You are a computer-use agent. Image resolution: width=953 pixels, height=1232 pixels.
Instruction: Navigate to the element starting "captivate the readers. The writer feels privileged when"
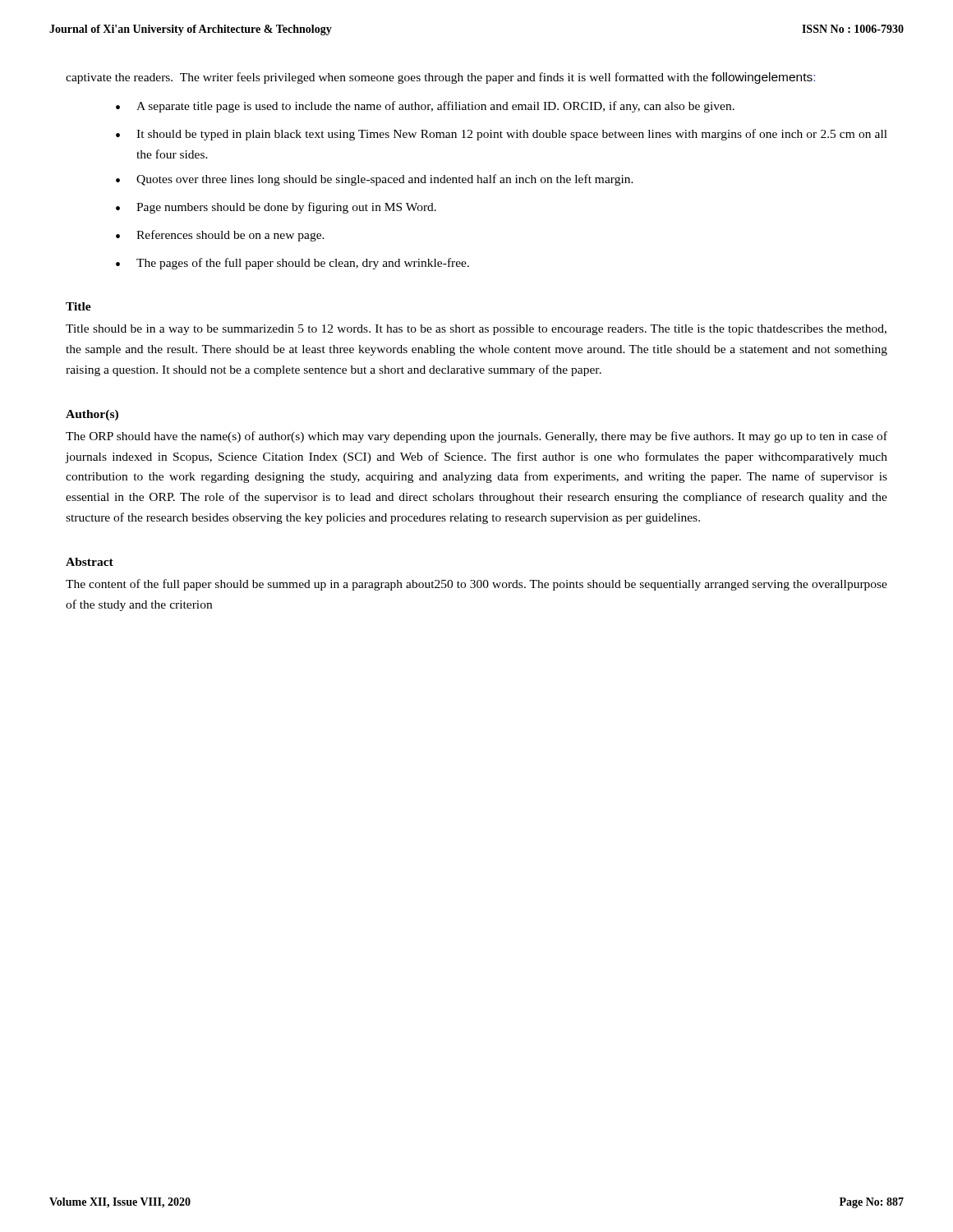(x=441, y=77)
